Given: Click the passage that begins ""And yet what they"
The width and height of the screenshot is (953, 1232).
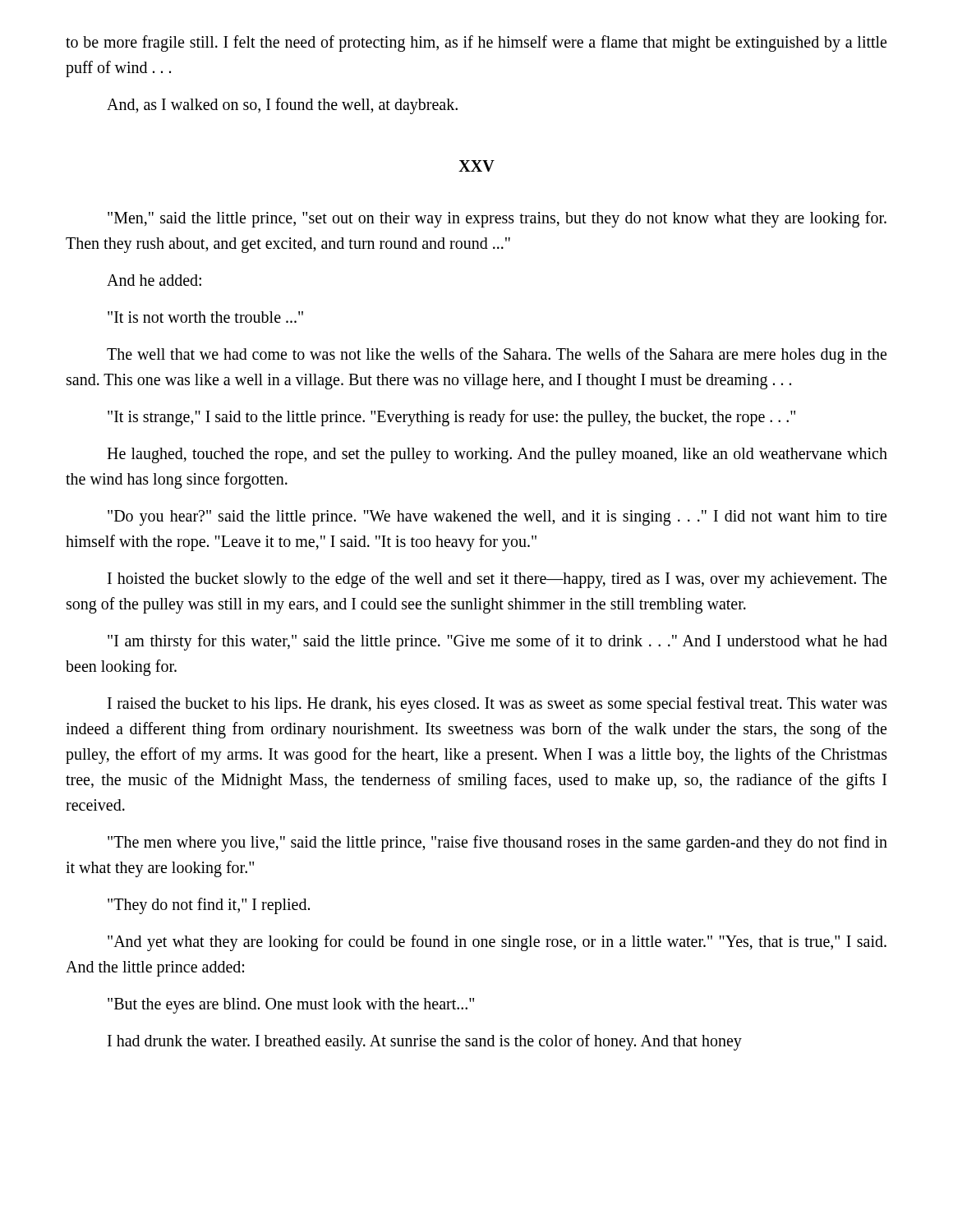Looking at the screenshot, I should (x=476, y=954).
